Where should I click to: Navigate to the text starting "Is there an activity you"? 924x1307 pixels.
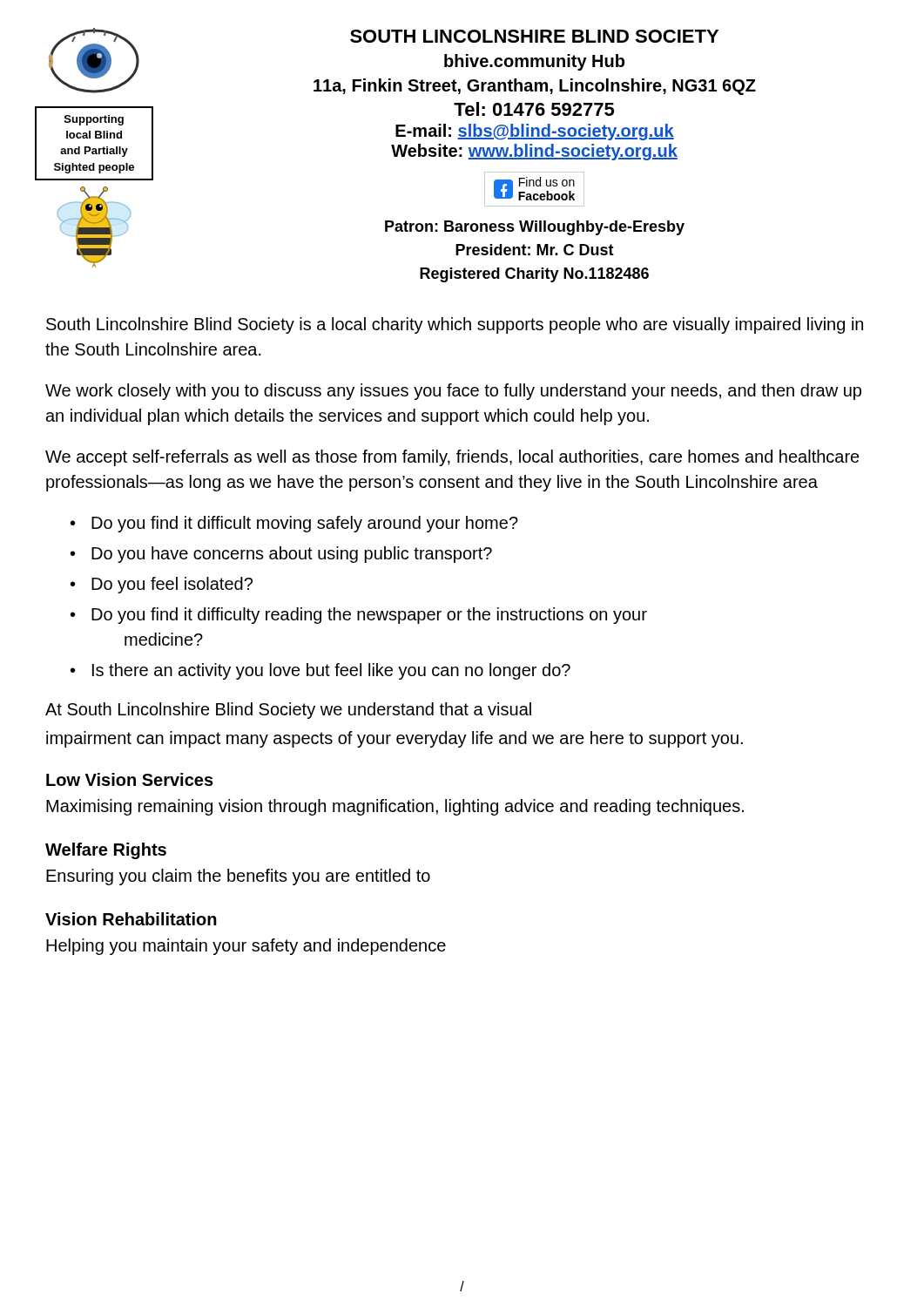[x=331, y=670]
